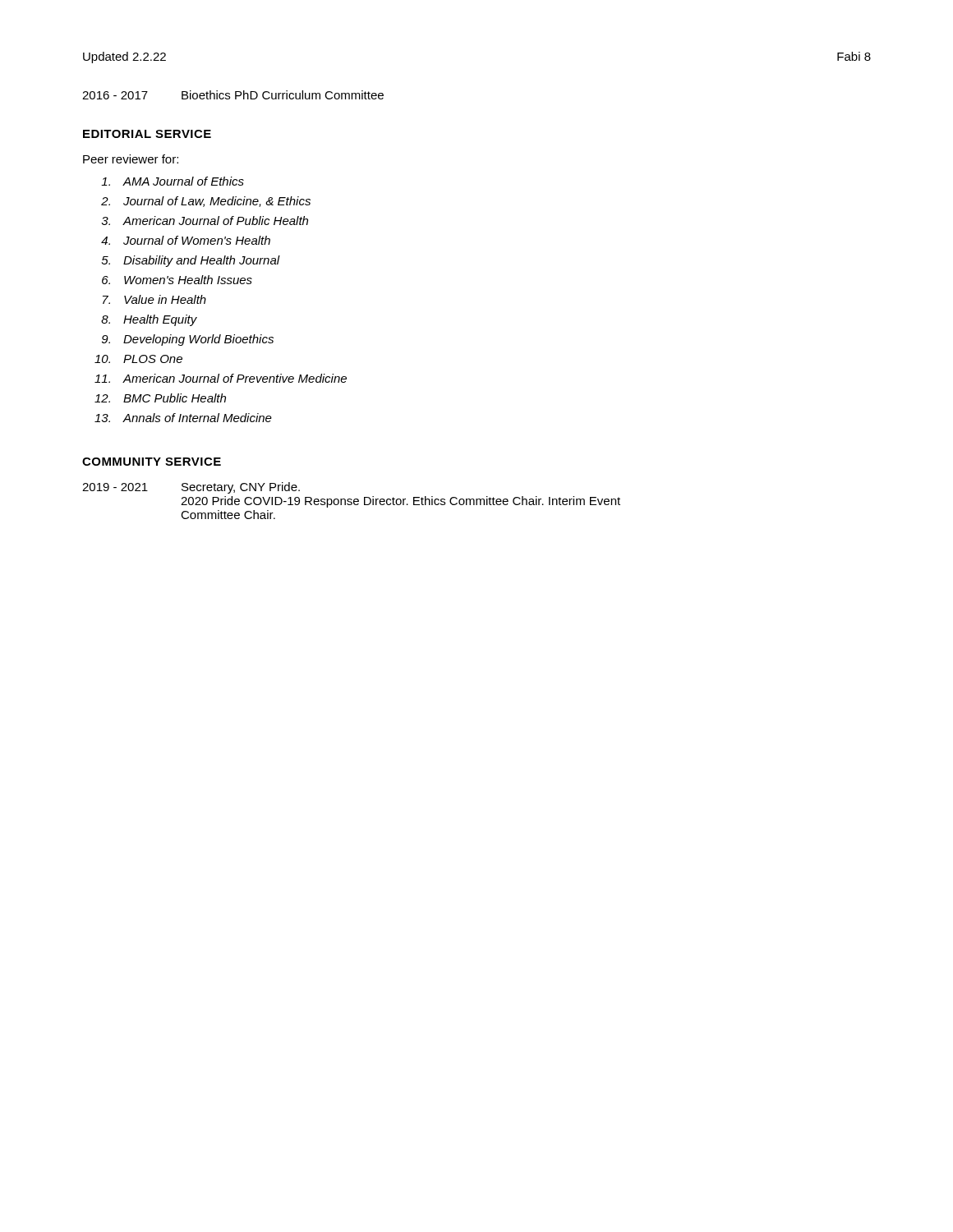Point to the passage starting "2016 - 2017"
This screenshot has height=1232, width=953.
pos(233,95)
